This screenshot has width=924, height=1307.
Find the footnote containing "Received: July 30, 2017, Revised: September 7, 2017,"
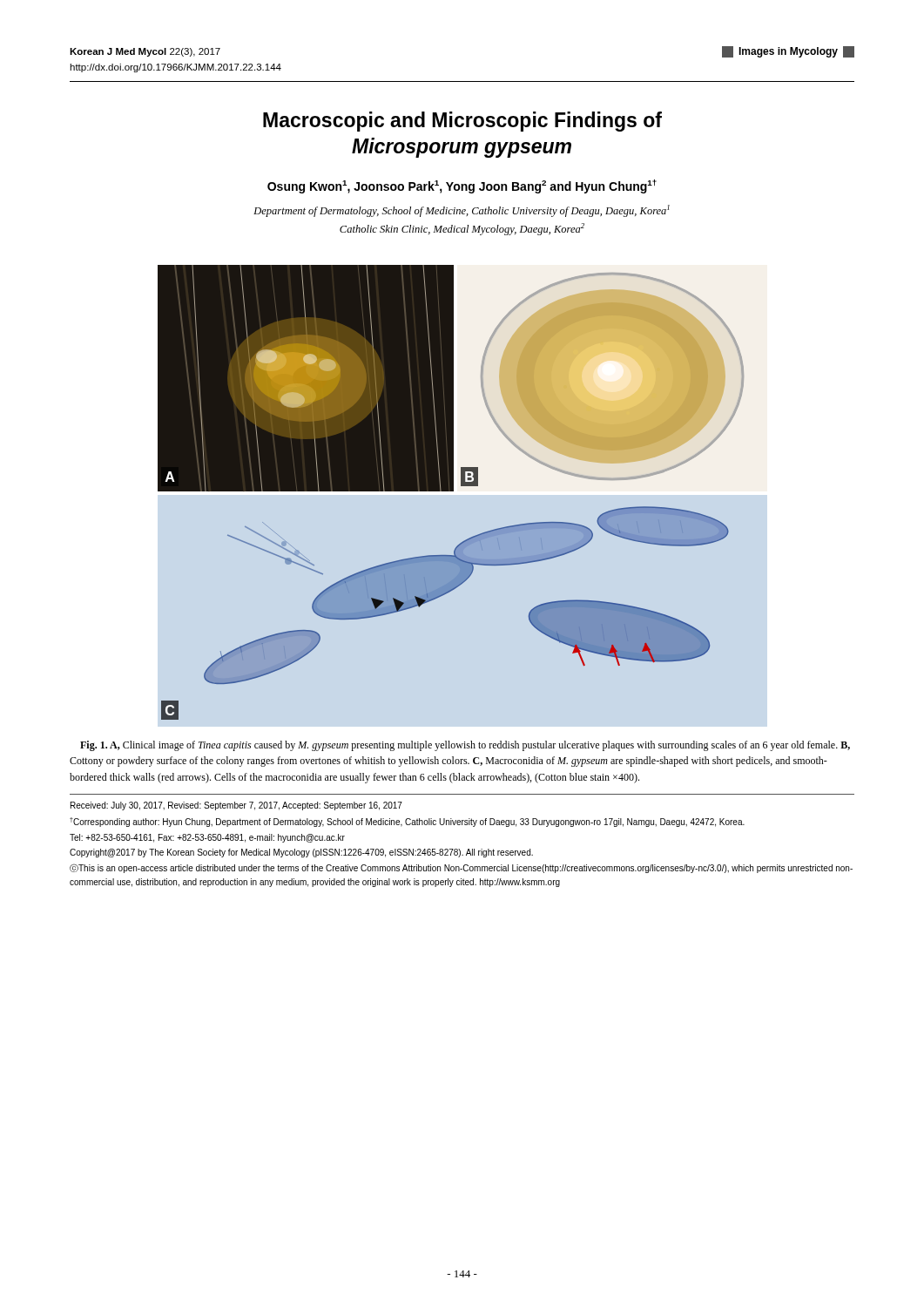(x=462, y=845)
